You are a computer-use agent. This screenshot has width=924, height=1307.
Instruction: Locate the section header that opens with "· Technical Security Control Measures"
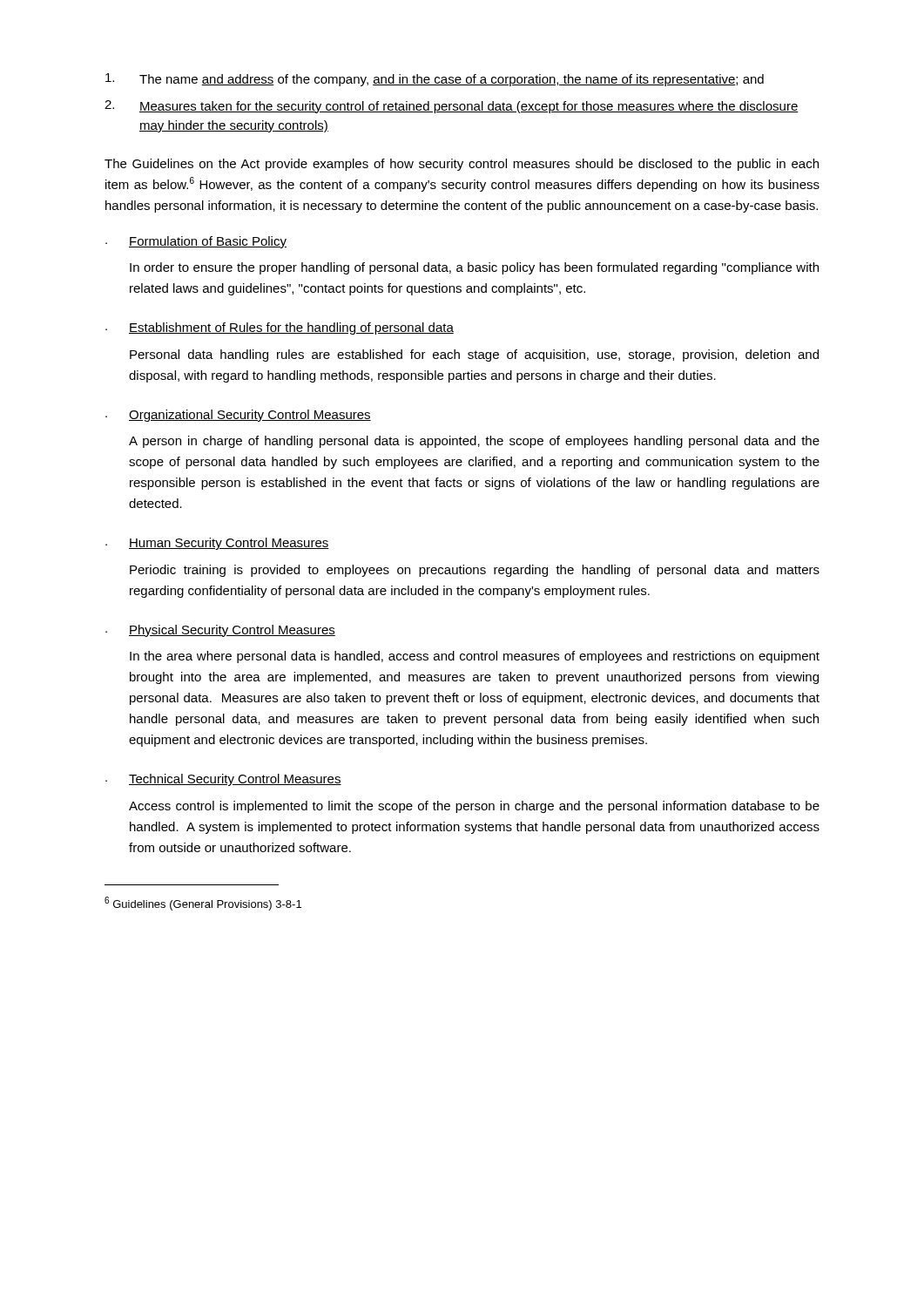coord(462,814)
